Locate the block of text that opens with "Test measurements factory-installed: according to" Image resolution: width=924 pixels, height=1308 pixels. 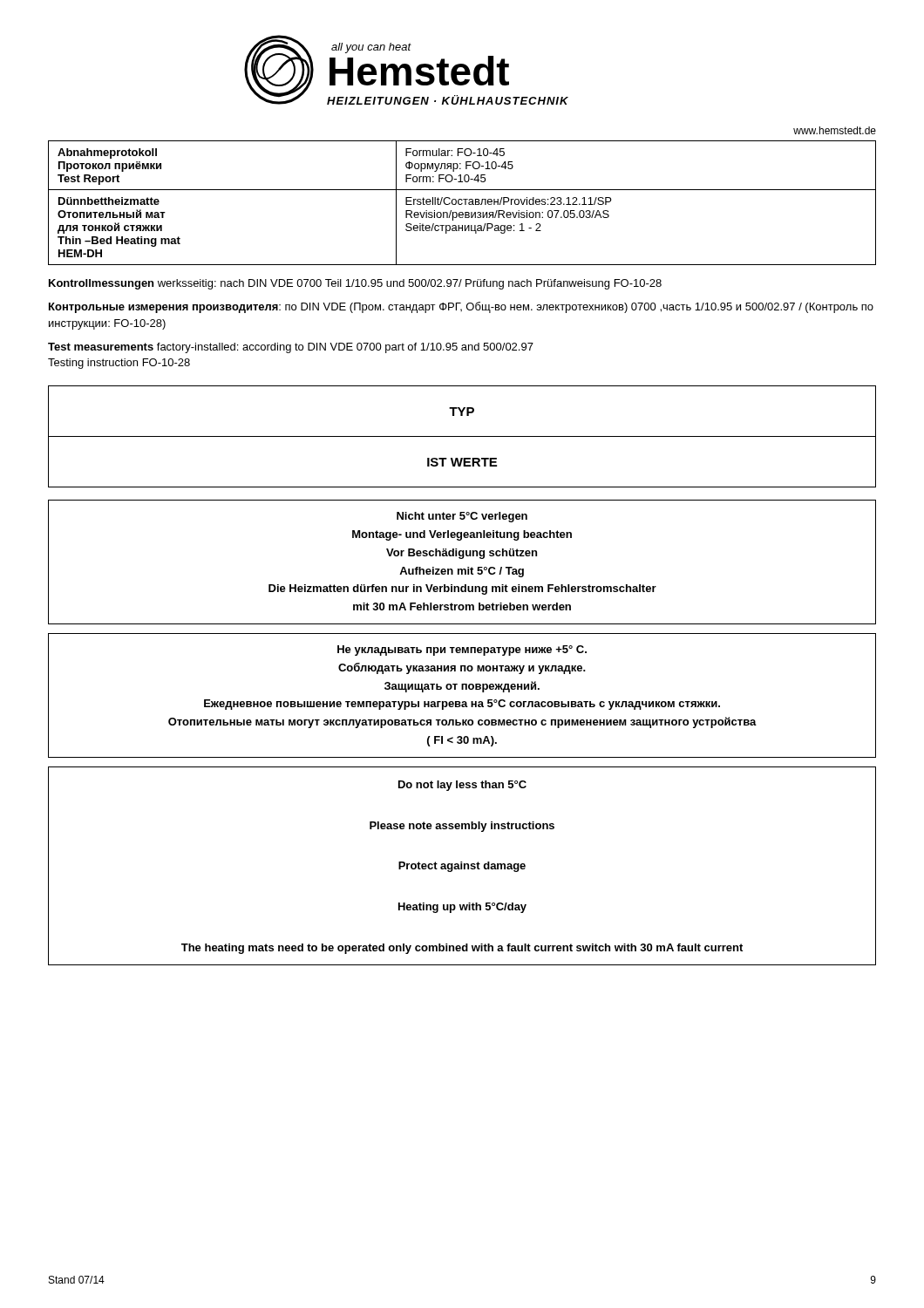pyautogui.click(x=291, y=354)
